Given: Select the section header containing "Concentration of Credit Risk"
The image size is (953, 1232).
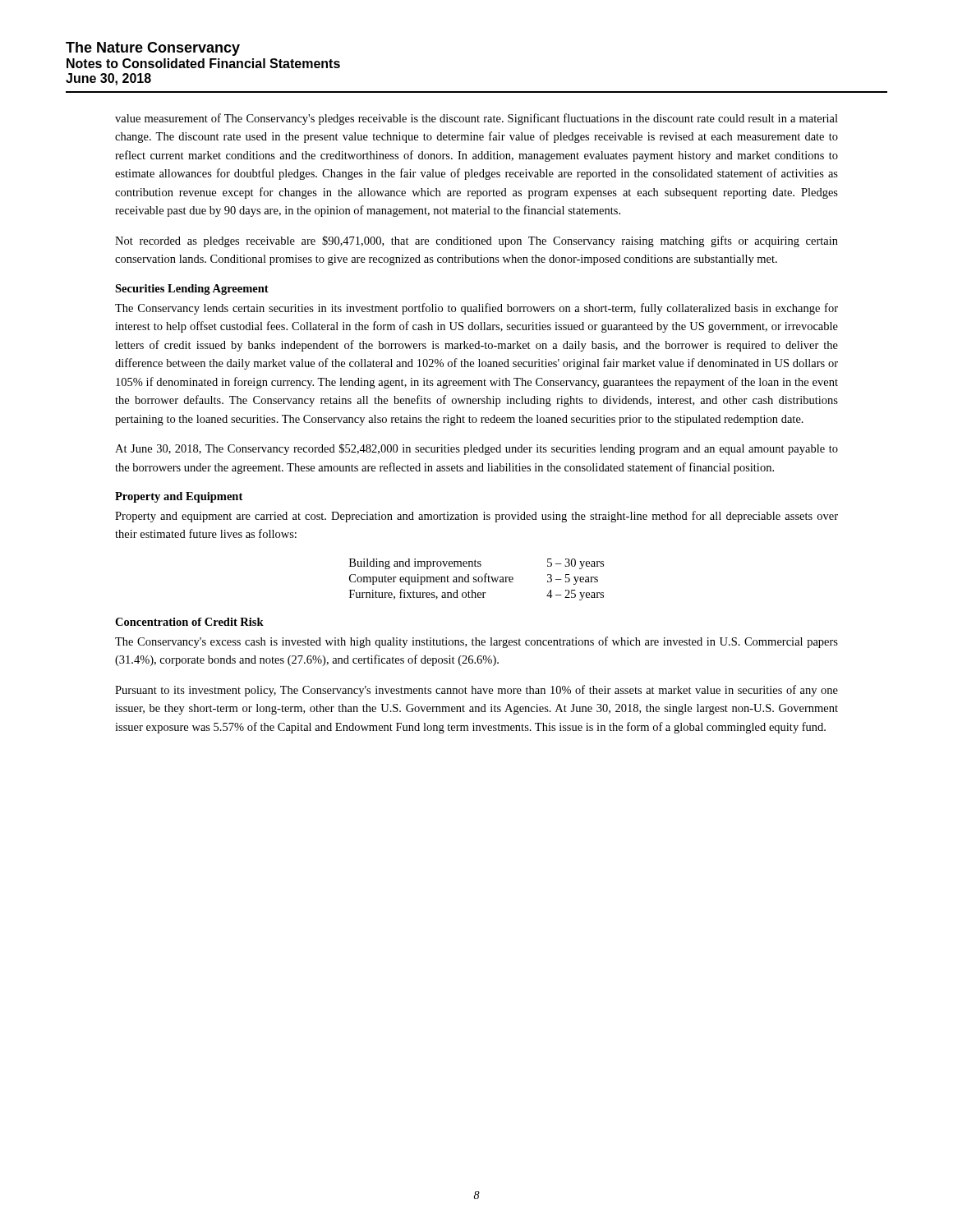Looking at the screenshot, I should tap(189, 622).
